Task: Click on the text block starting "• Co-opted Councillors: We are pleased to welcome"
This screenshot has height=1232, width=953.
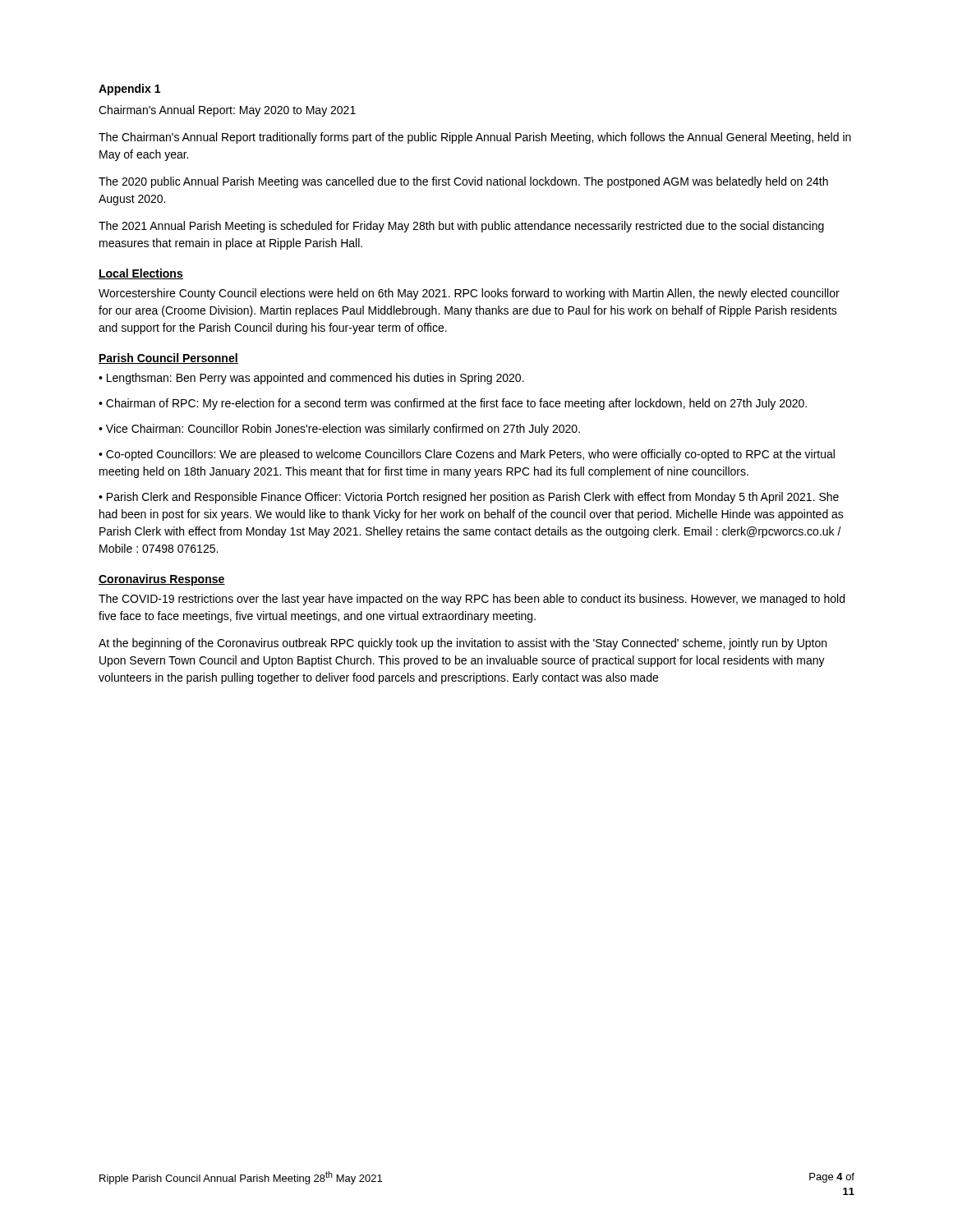Action: (x=467, y=463)
